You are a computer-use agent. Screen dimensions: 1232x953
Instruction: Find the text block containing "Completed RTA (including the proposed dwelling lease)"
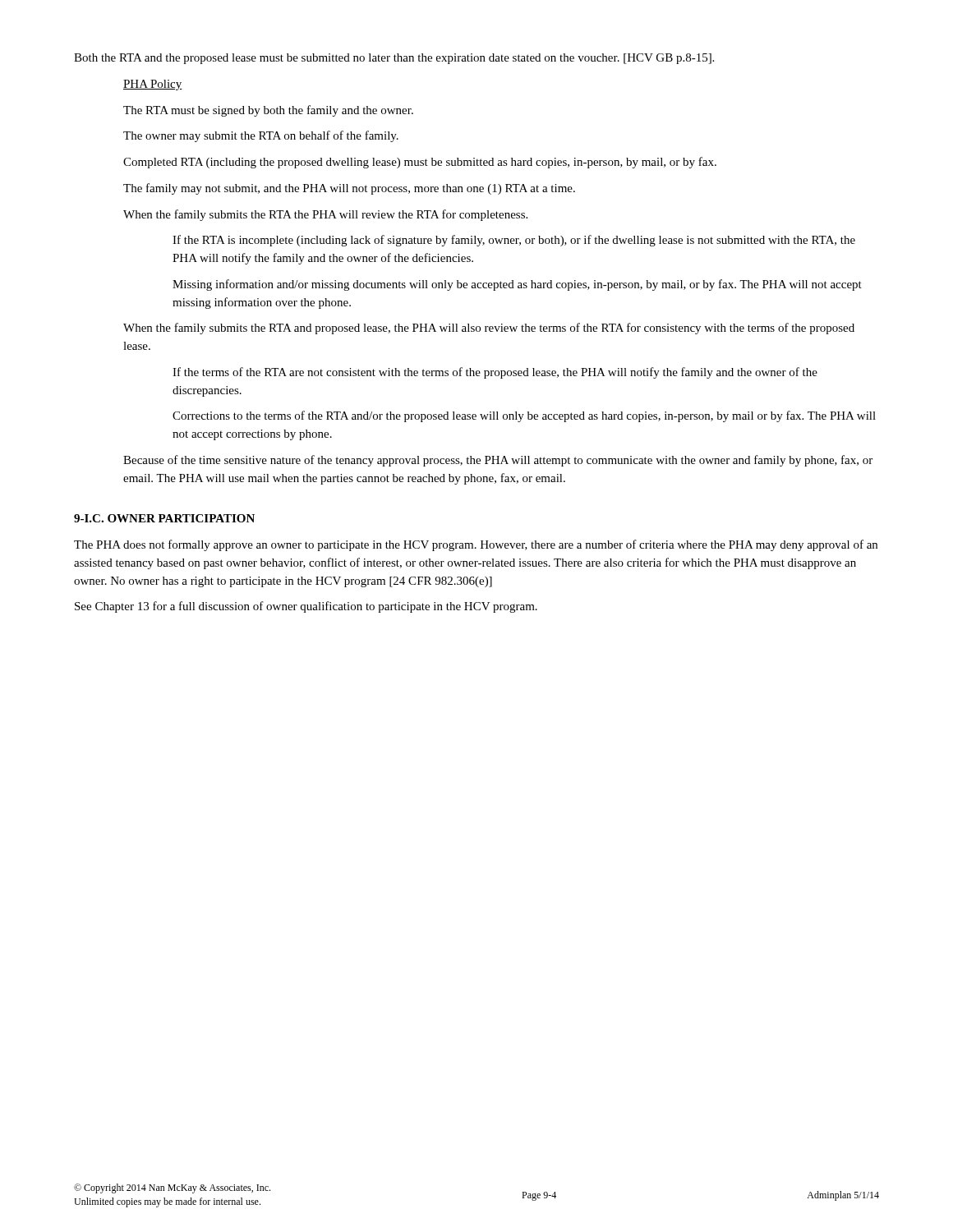(420, 162)
